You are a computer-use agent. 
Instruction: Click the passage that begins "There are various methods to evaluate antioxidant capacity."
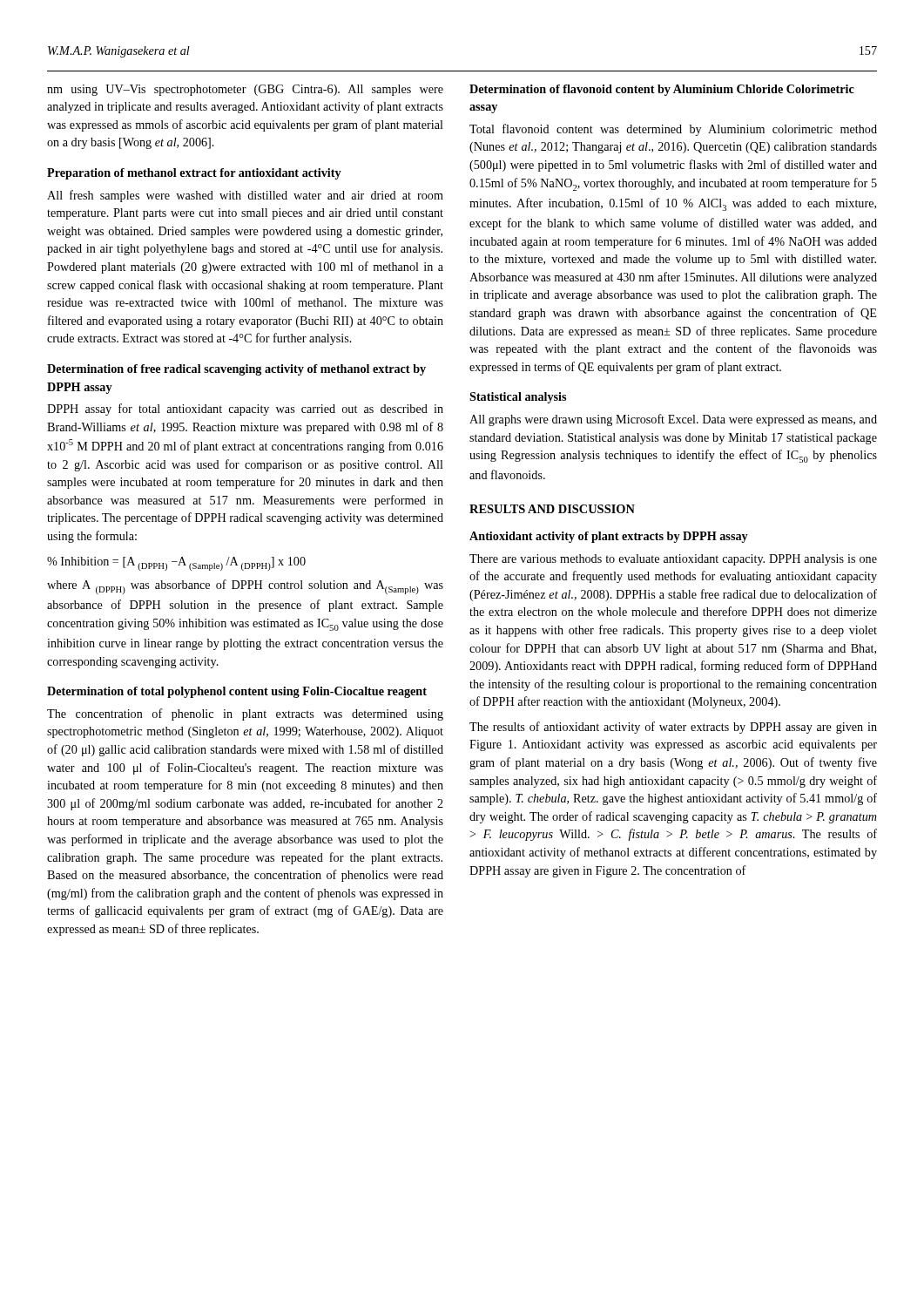point(673,630)
